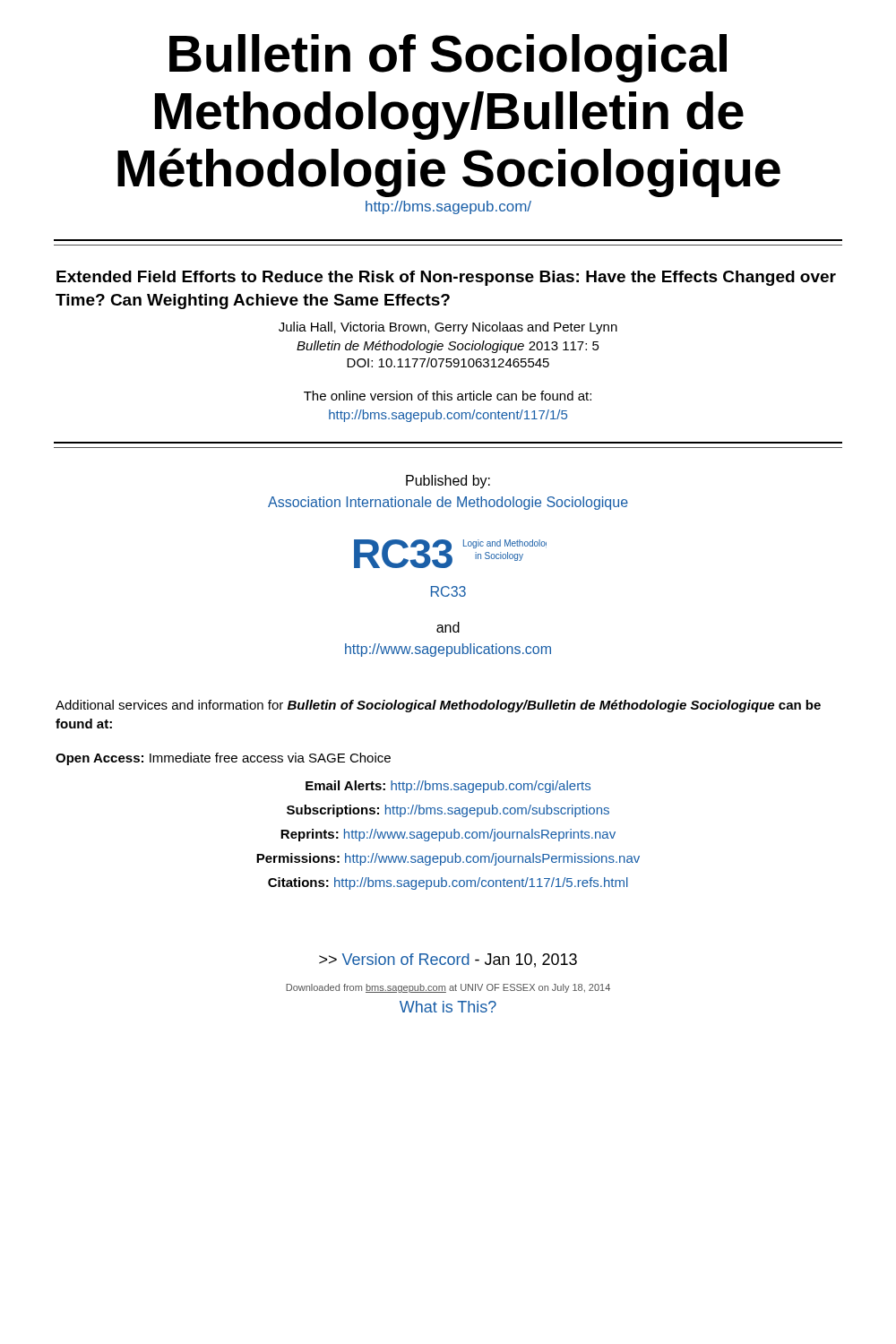Find the passage starting "The online version of this article can be"
This screenshot has width=896, height=1344.
(448, 395)
